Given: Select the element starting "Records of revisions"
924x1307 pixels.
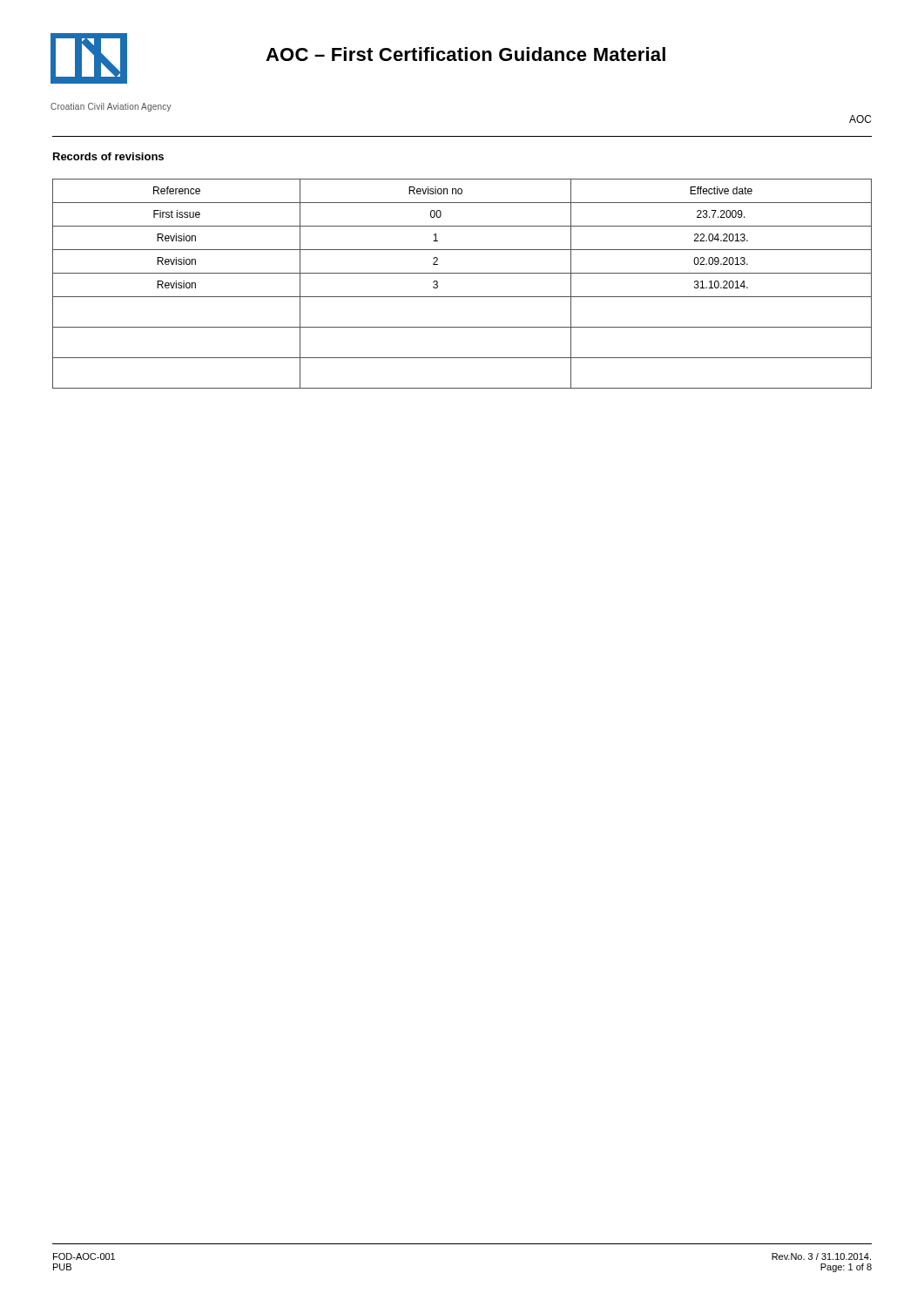Looking at the screenshot, I should 108,156.
